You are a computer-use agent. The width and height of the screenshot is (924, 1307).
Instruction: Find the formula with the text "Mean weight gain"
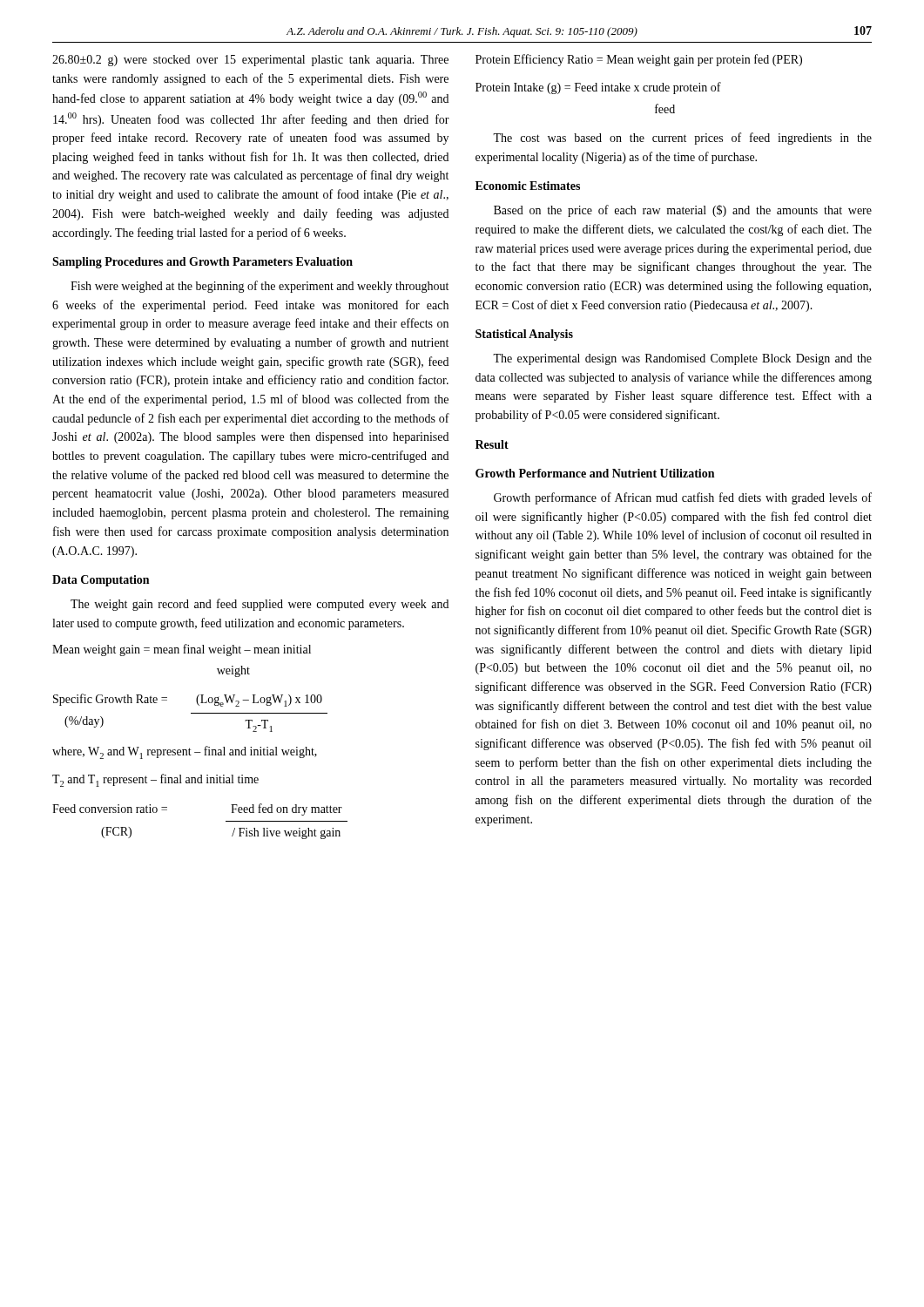[251, 660]
